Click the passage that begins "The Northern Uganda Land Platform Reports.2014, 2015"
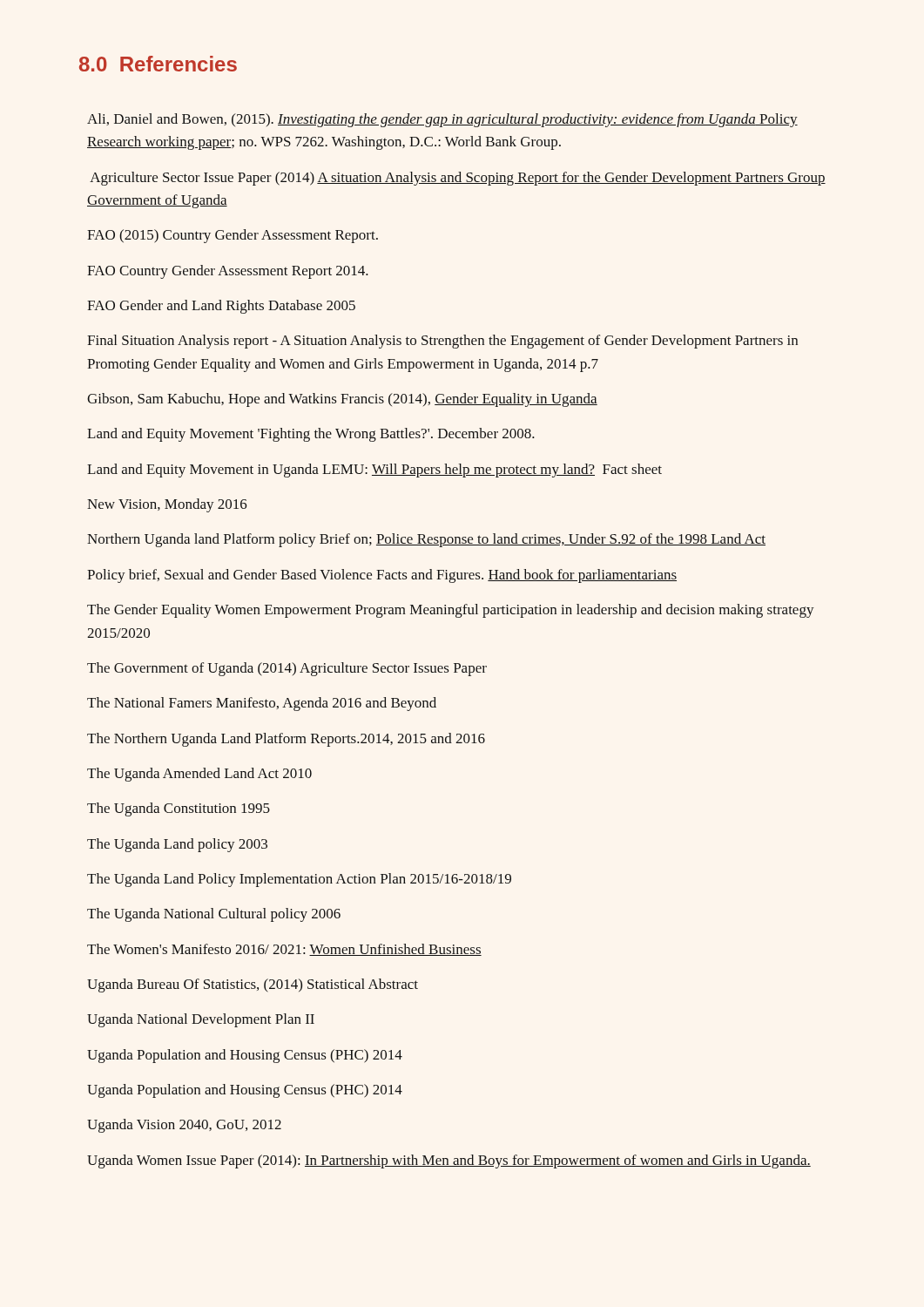This screenshot has height=1307, width=924. pos(286,738)
